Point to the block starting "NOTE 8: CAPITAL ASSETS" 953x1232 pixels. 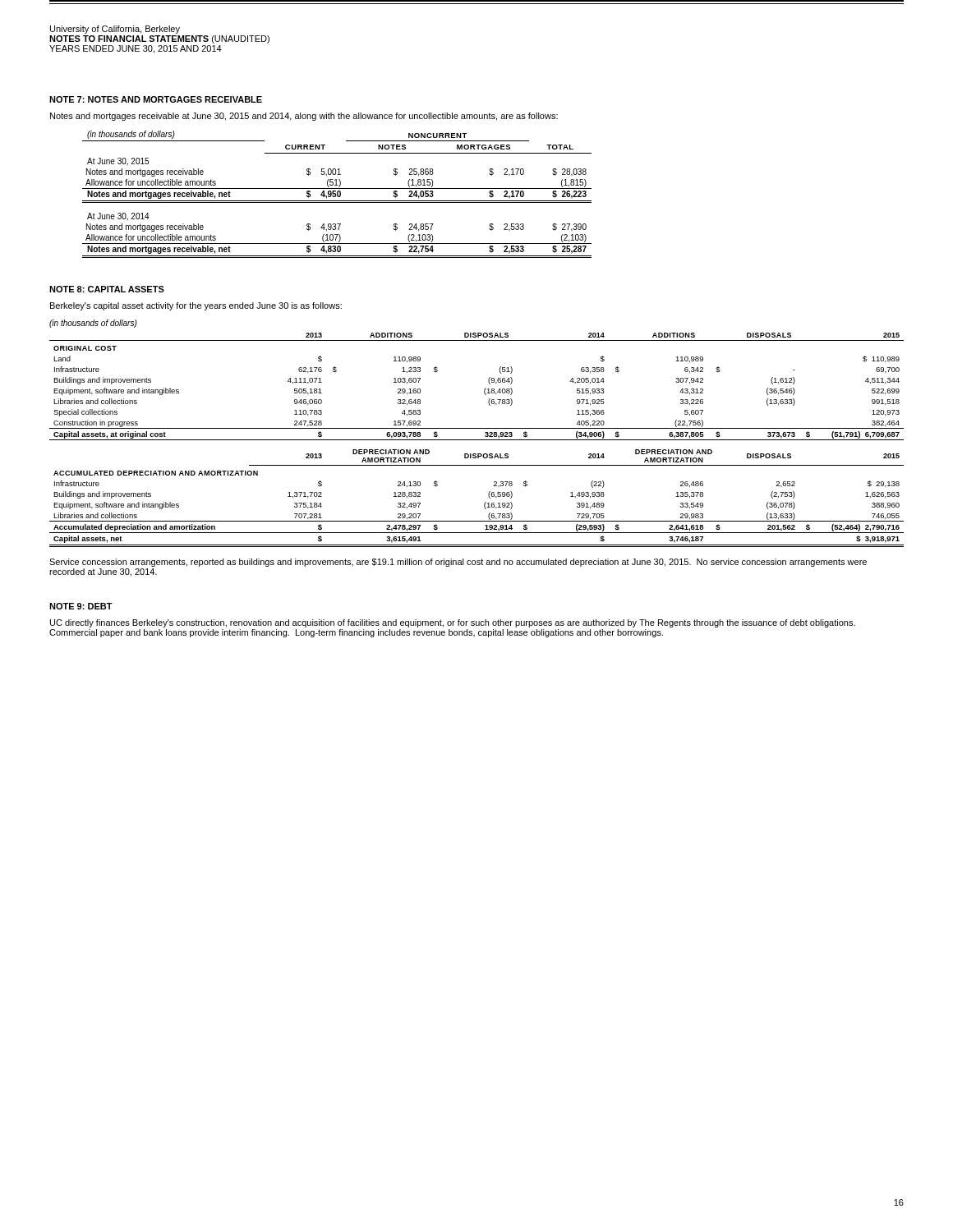pos(107,289)
